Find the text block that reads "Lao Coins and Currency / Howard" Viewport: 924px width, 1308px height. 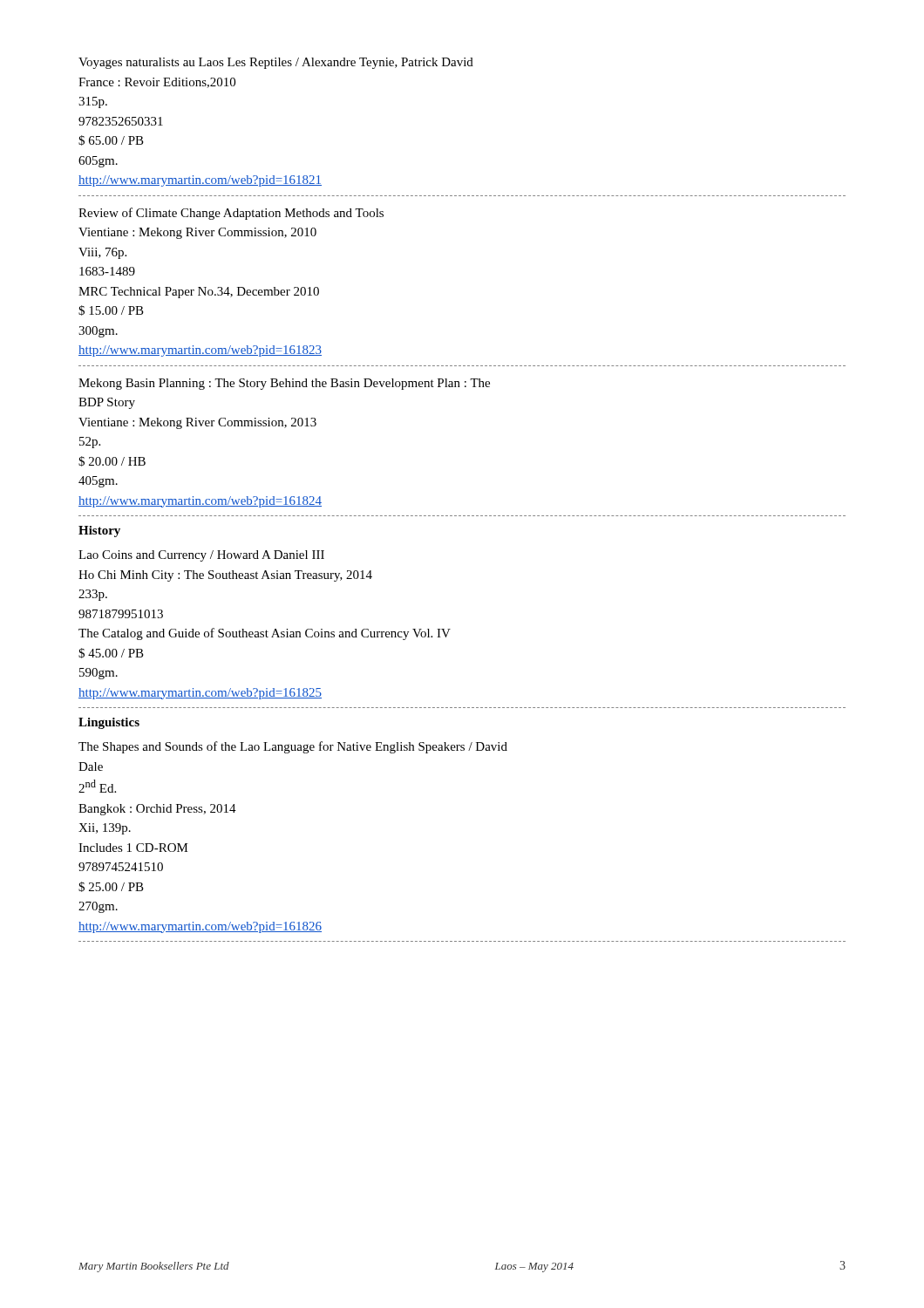[201, 556]
